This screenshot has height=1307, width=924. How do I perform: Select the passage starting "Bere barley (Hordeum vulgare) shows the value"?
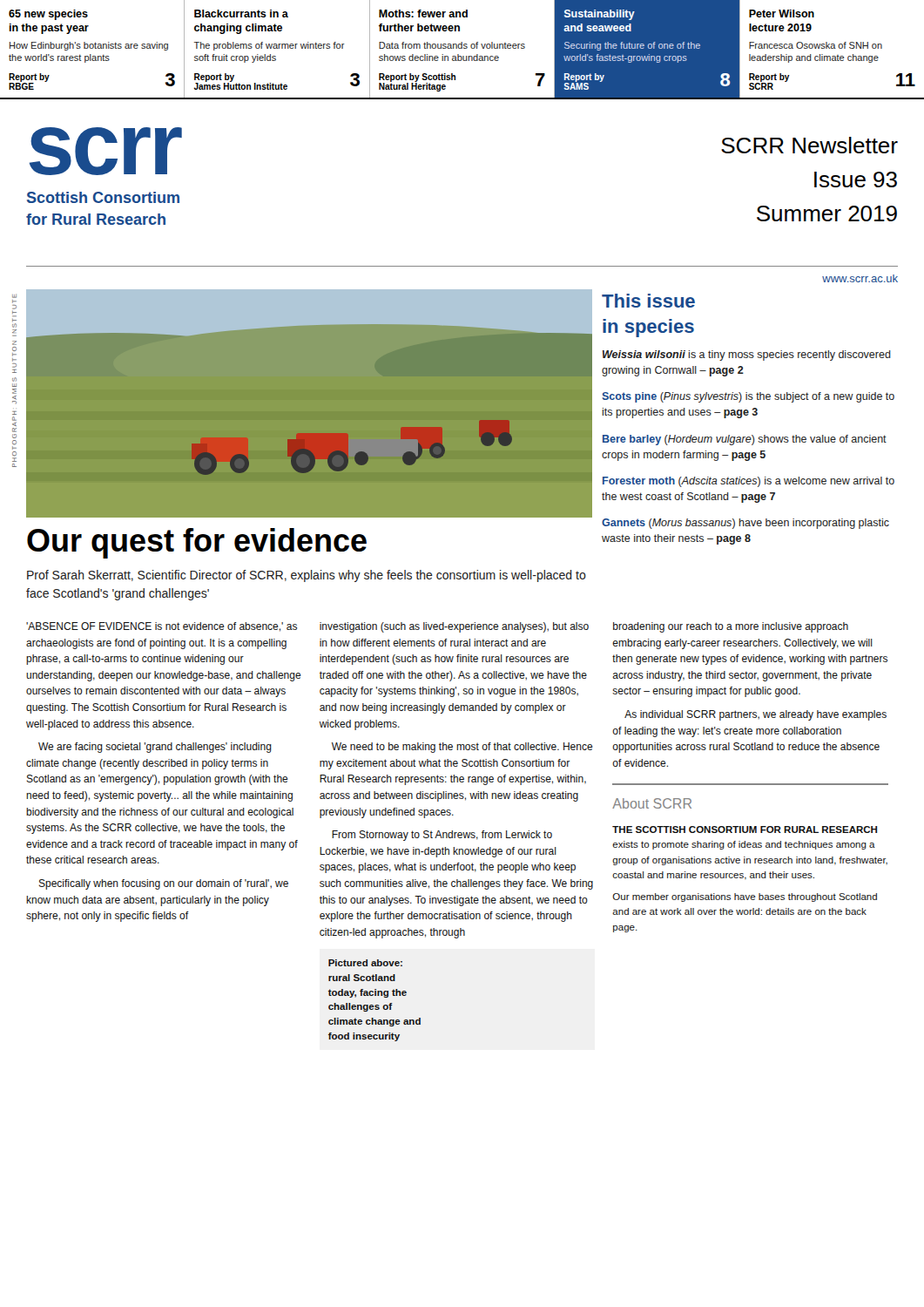[744, 447]
